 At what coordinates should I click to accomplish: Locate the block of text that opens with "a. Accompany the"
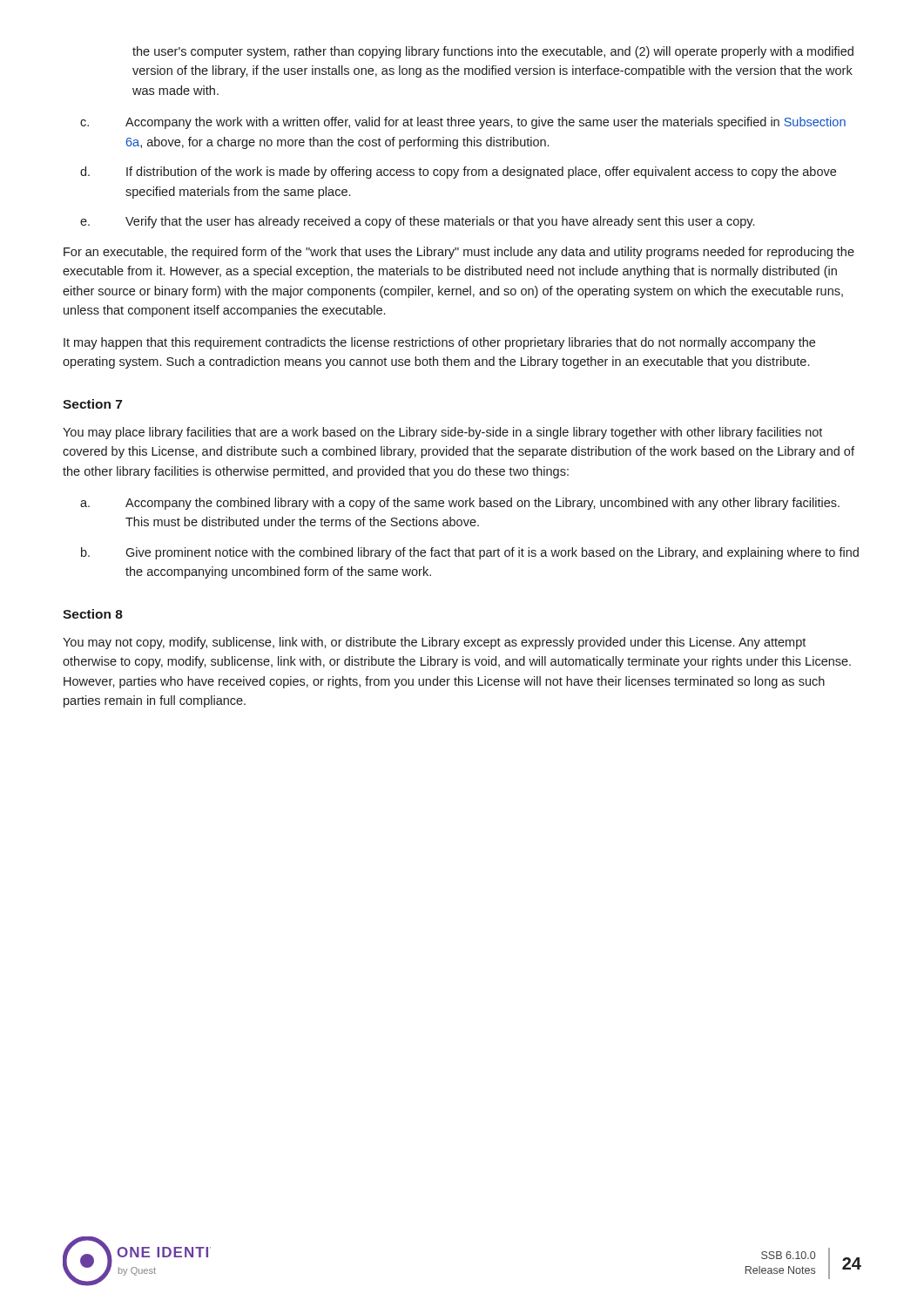point(462,513)
